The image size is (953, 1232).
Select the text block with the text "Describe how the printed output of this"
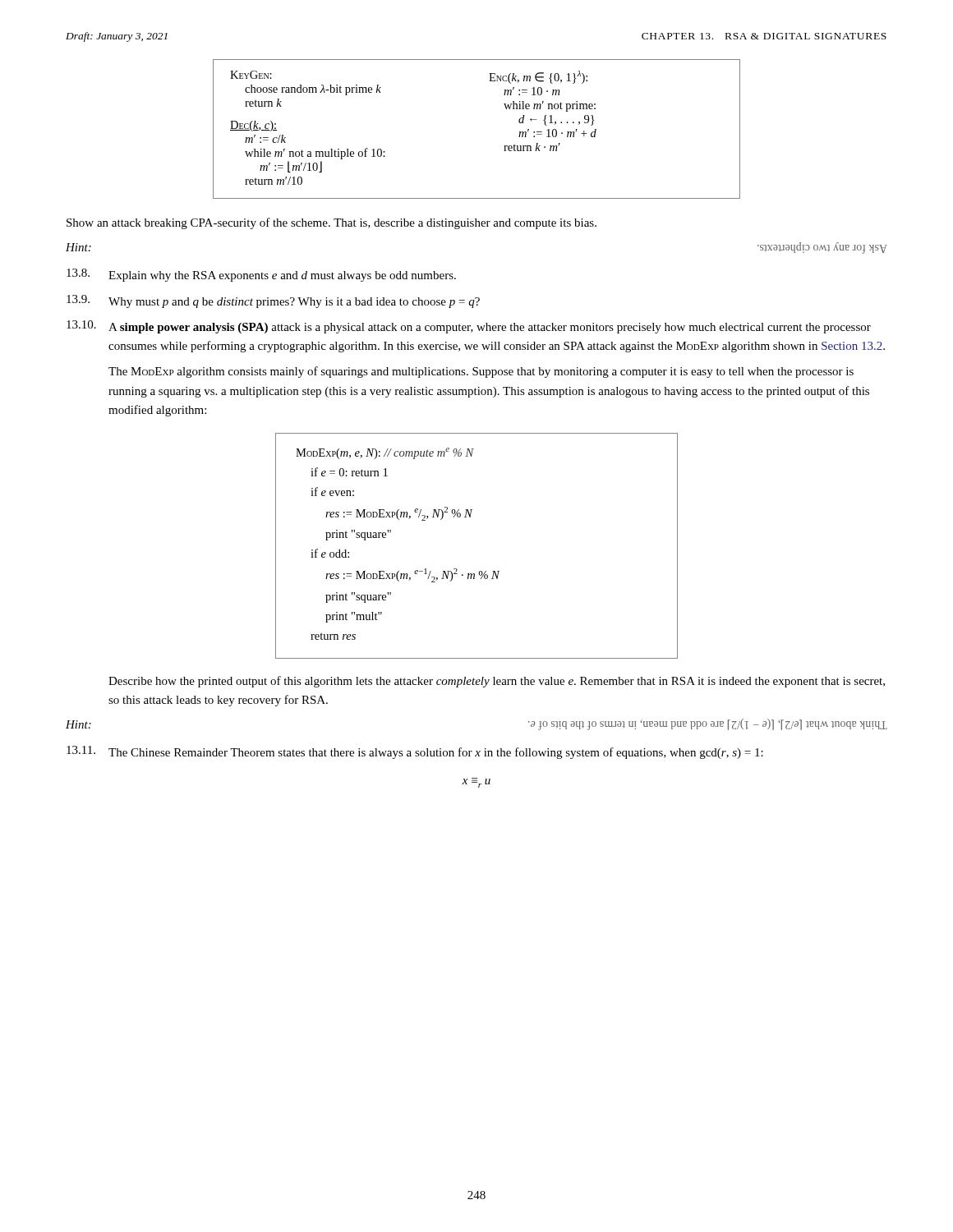pos(497,690)
